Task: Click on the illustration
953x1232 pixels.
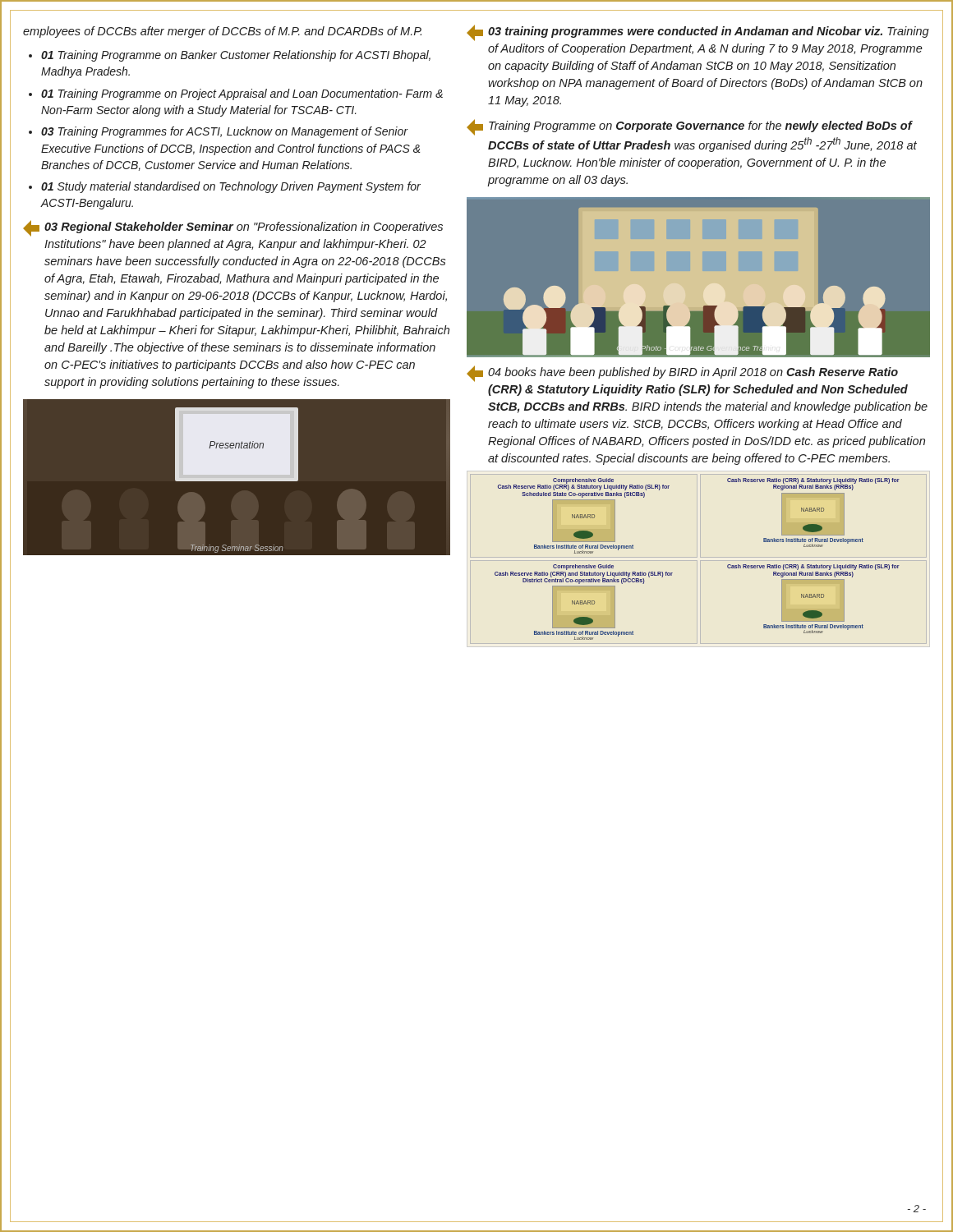Action: click(x=698, y=559)
